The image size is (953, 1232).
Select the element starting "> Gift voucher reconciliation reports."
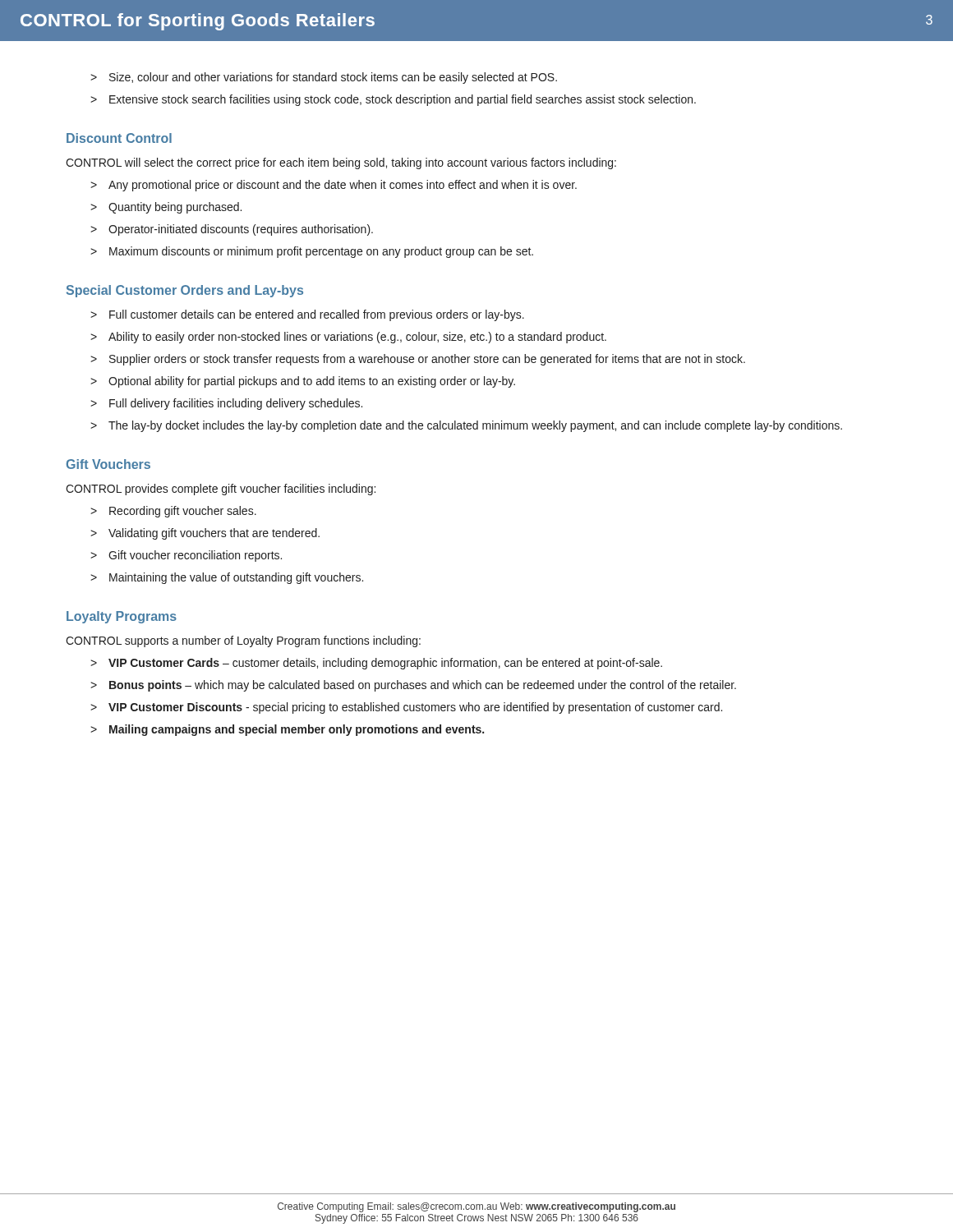tap(186, 556)
